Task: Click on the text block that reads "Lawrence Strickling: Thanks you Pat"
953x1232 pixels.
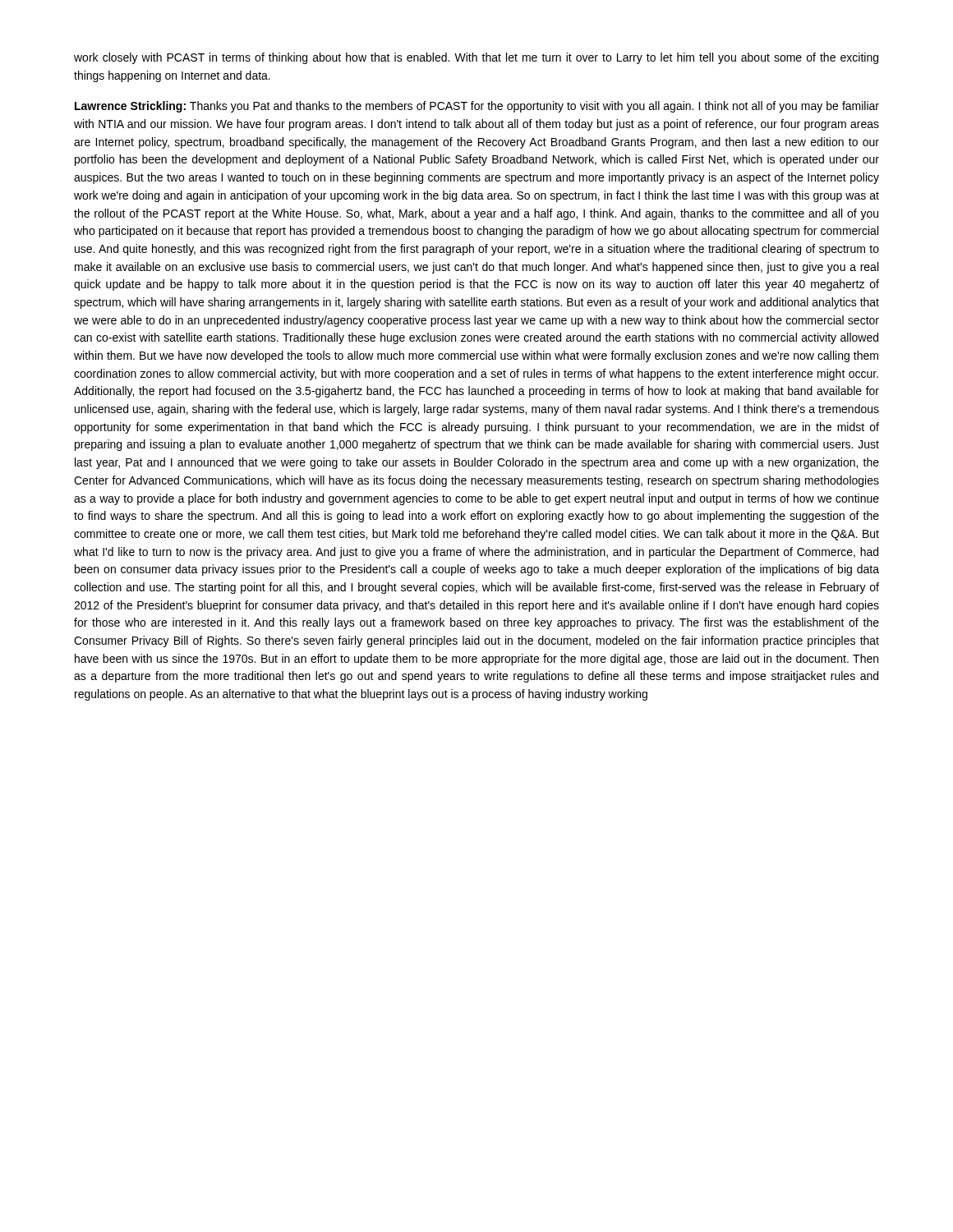Action: coord(476,400)
